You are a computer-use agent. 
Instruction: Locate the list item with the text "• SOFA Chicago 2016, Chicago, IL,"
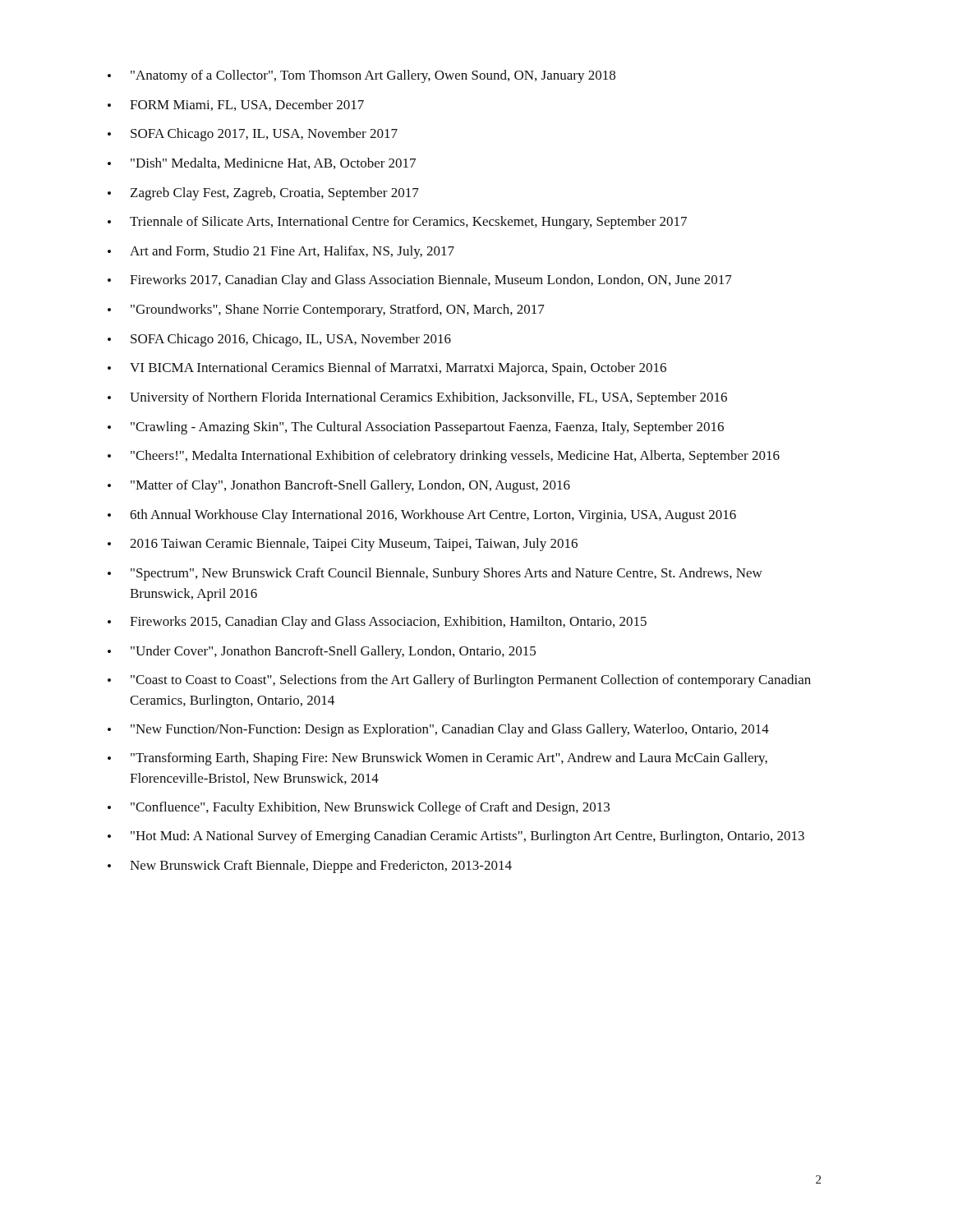279,340
